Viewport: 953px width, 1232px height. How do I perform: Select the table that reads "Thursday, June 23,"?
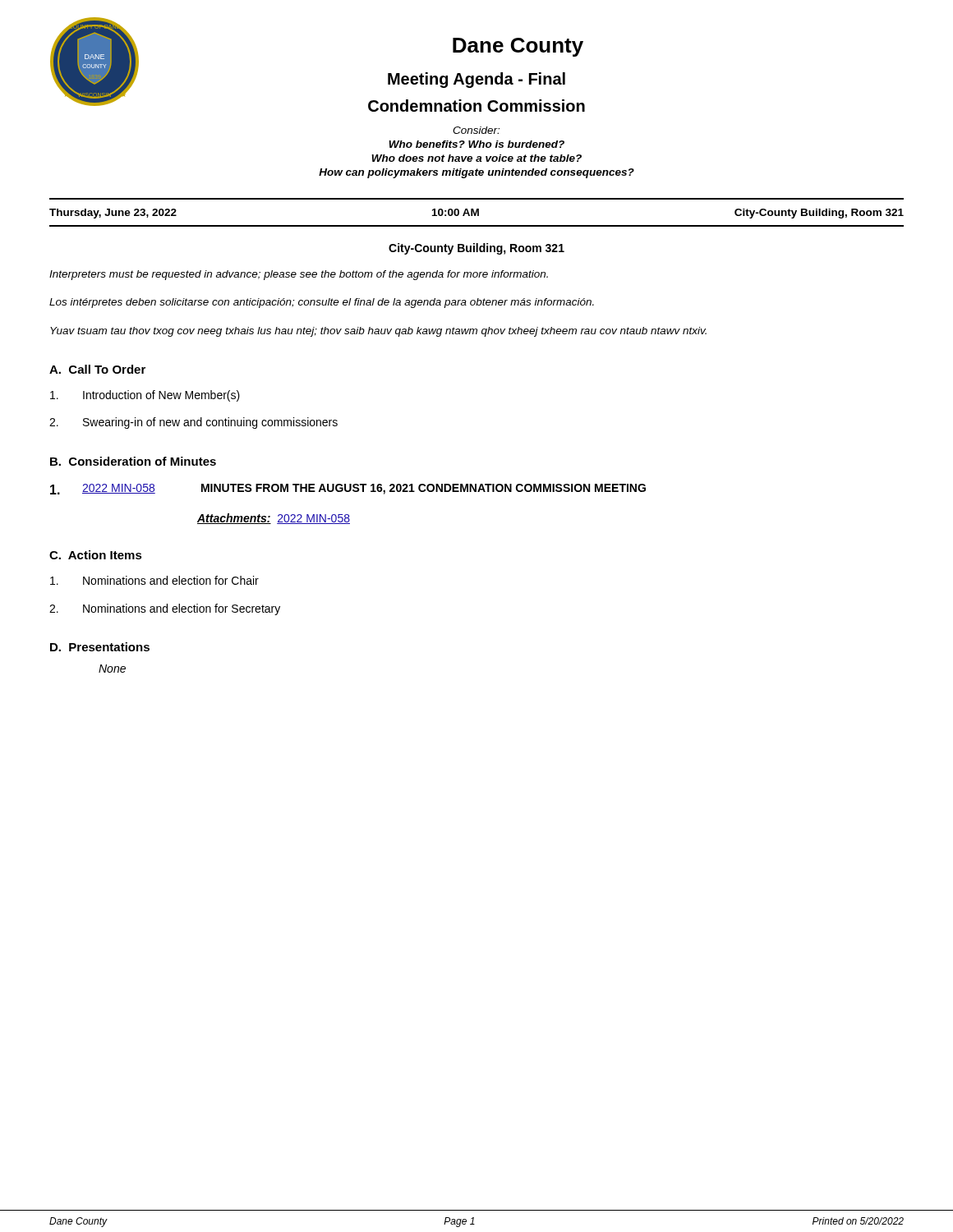tap(476, 212)
